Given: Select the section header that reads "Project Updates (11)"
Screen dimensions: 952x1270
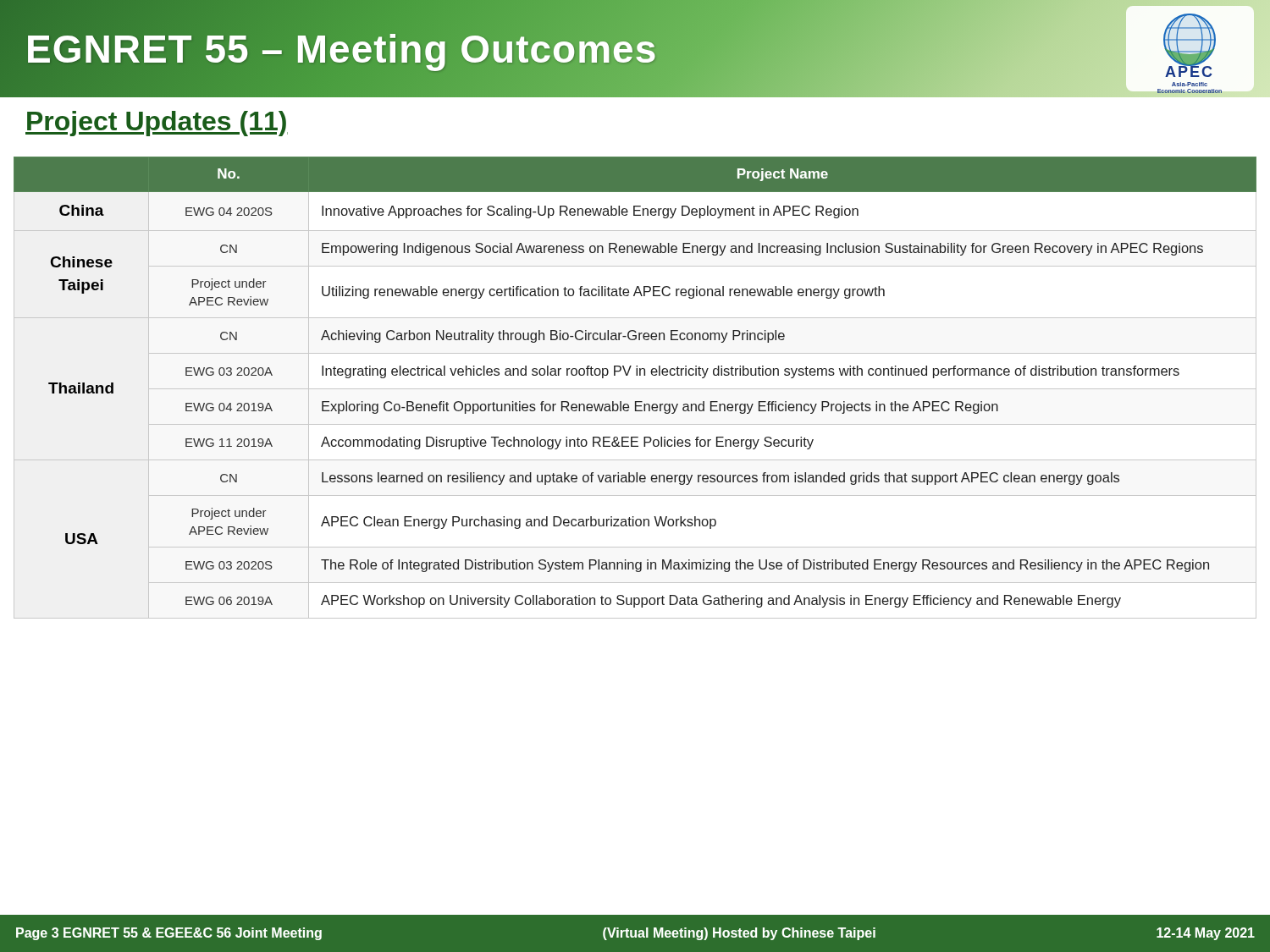Looking at the screenshot, I should click(156, 121).
